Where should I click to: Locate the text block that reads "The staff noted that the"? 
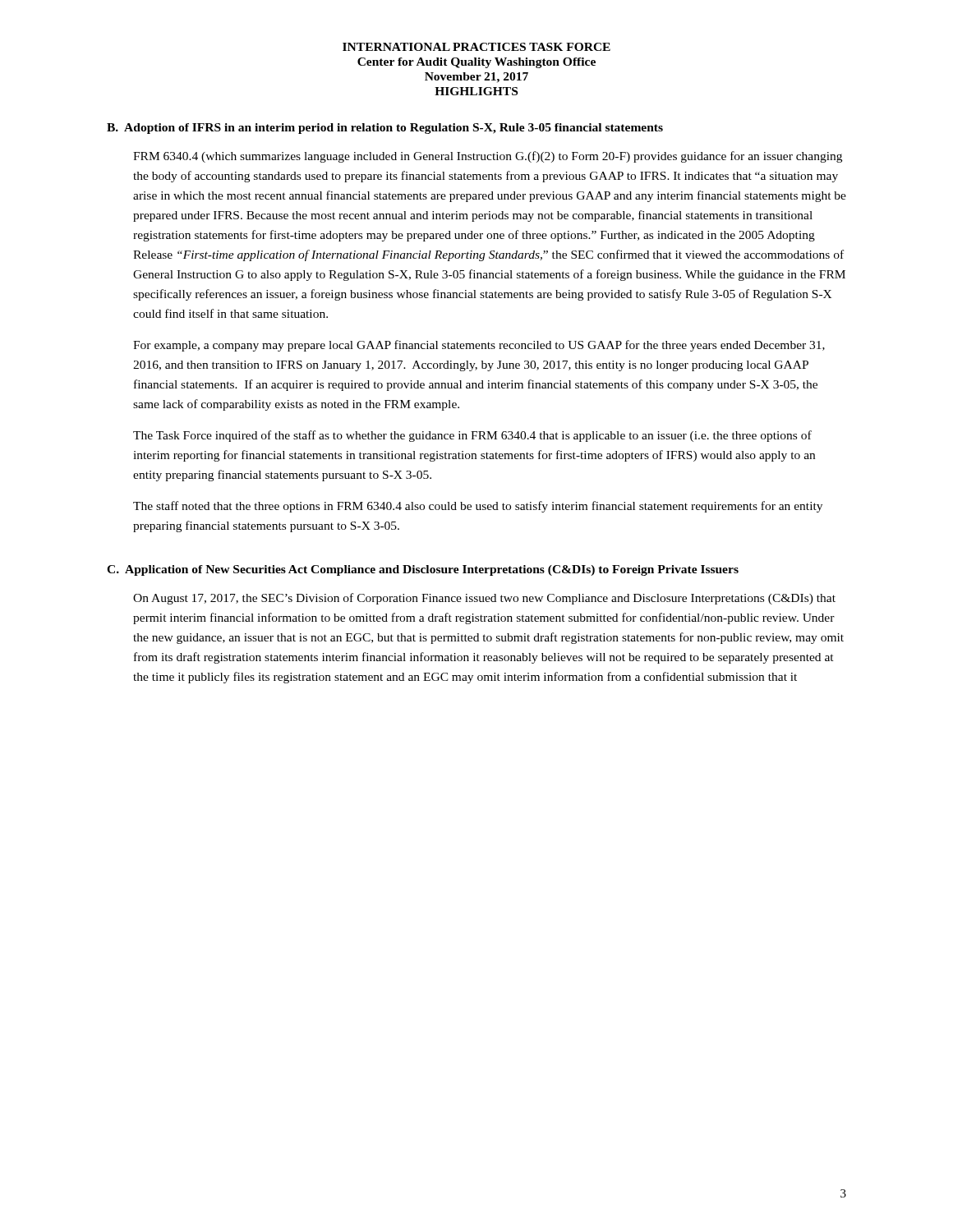point(478,516)
